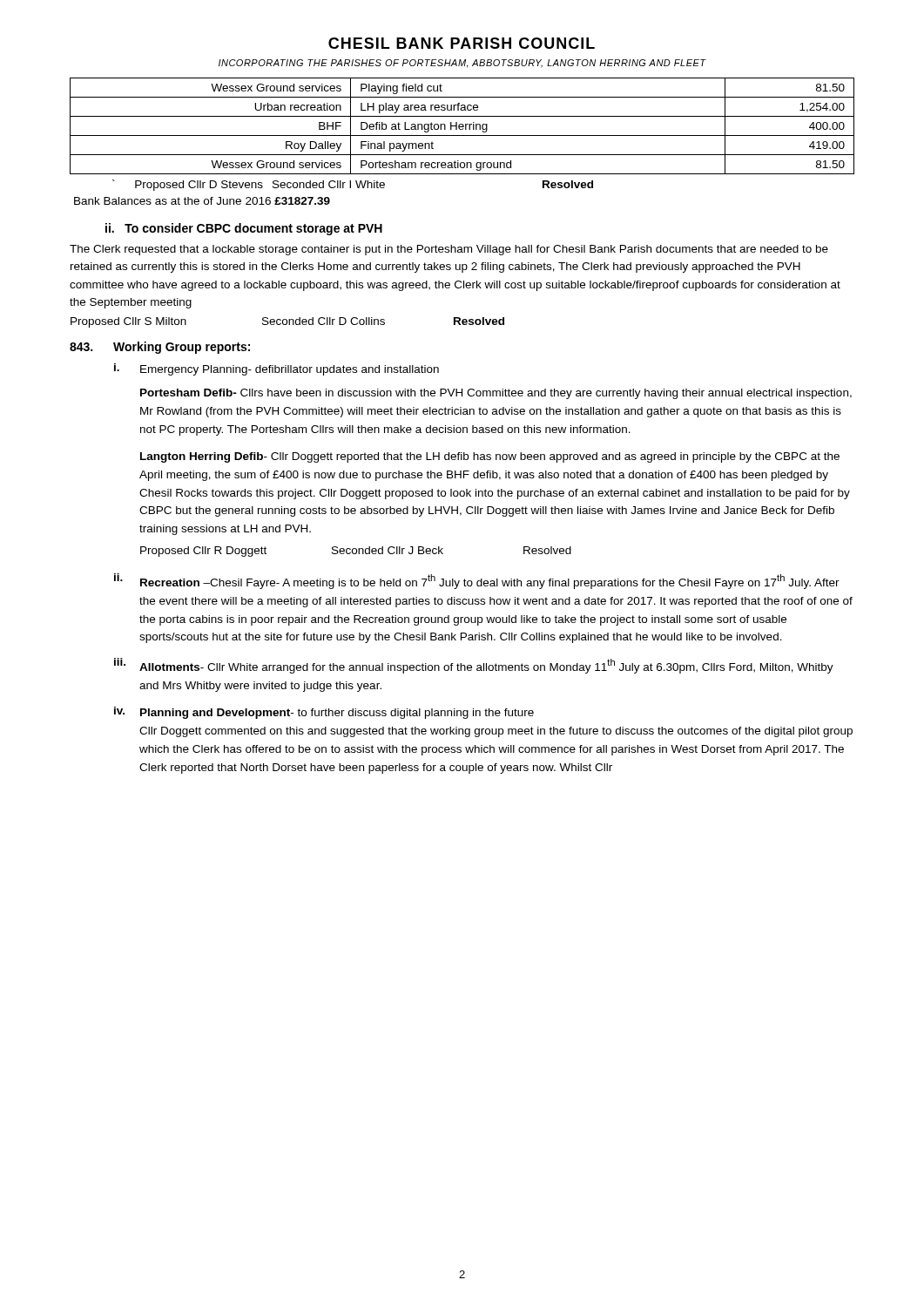Viewport: 924px width, 1307px height.
Task: Locate the list item that reads "ii. Recreation –Chesil Fayre- A meeting is"
Action: (484, 609)
